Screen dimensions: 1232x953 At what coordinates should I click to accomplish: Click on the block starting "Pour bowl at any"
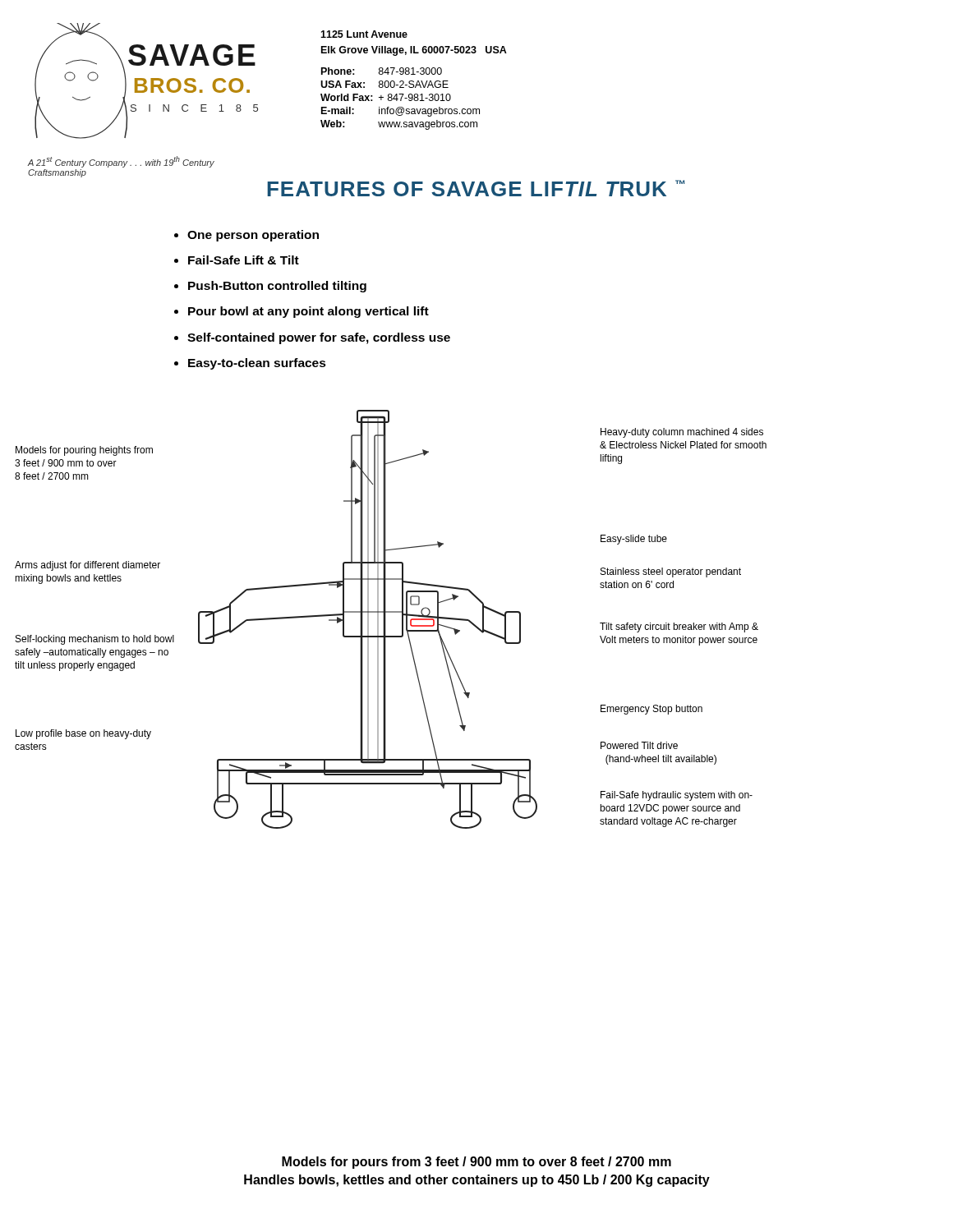308,312
